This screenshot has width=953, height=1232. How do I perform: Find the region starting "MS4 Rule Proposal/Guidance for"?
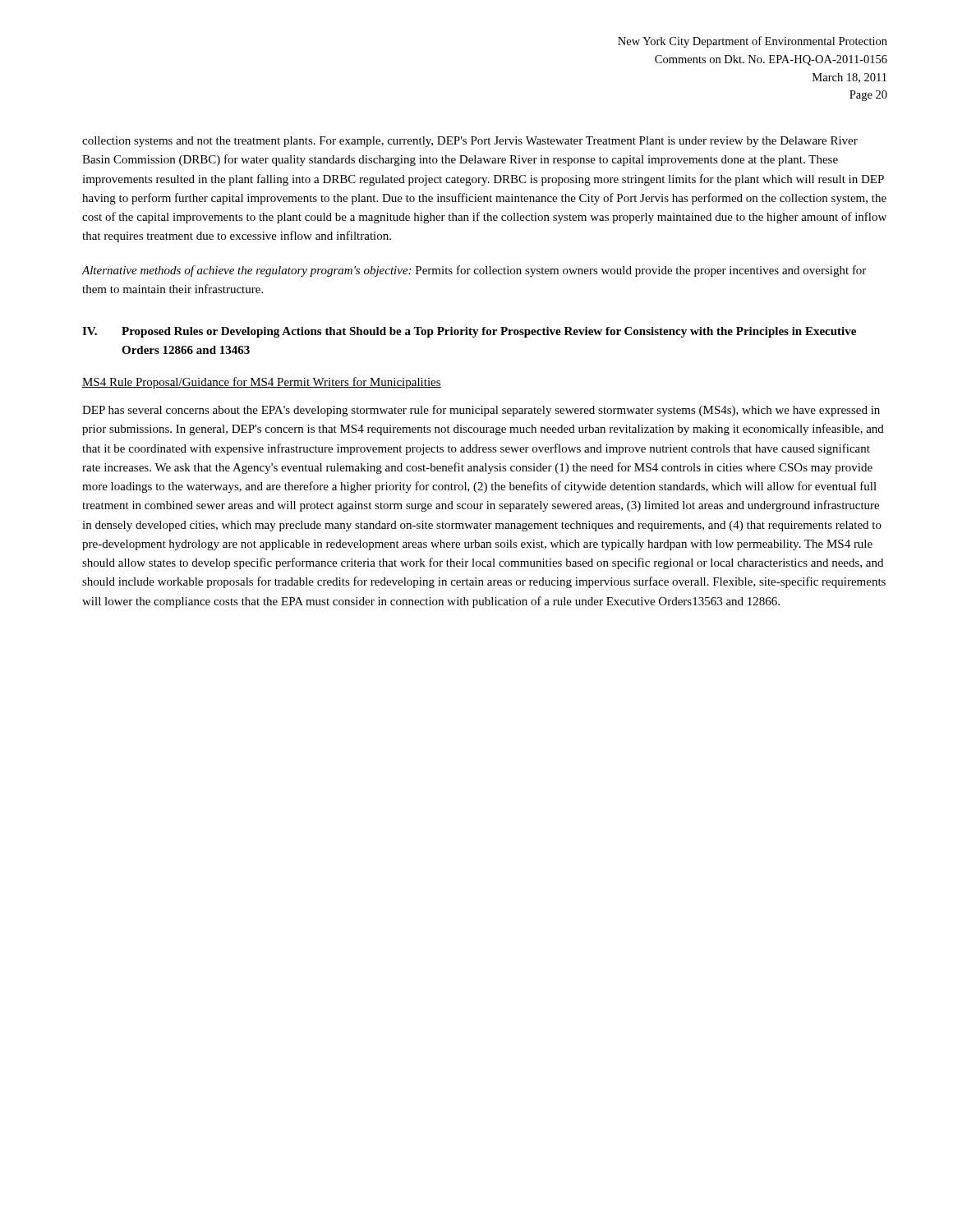[262, 383]
